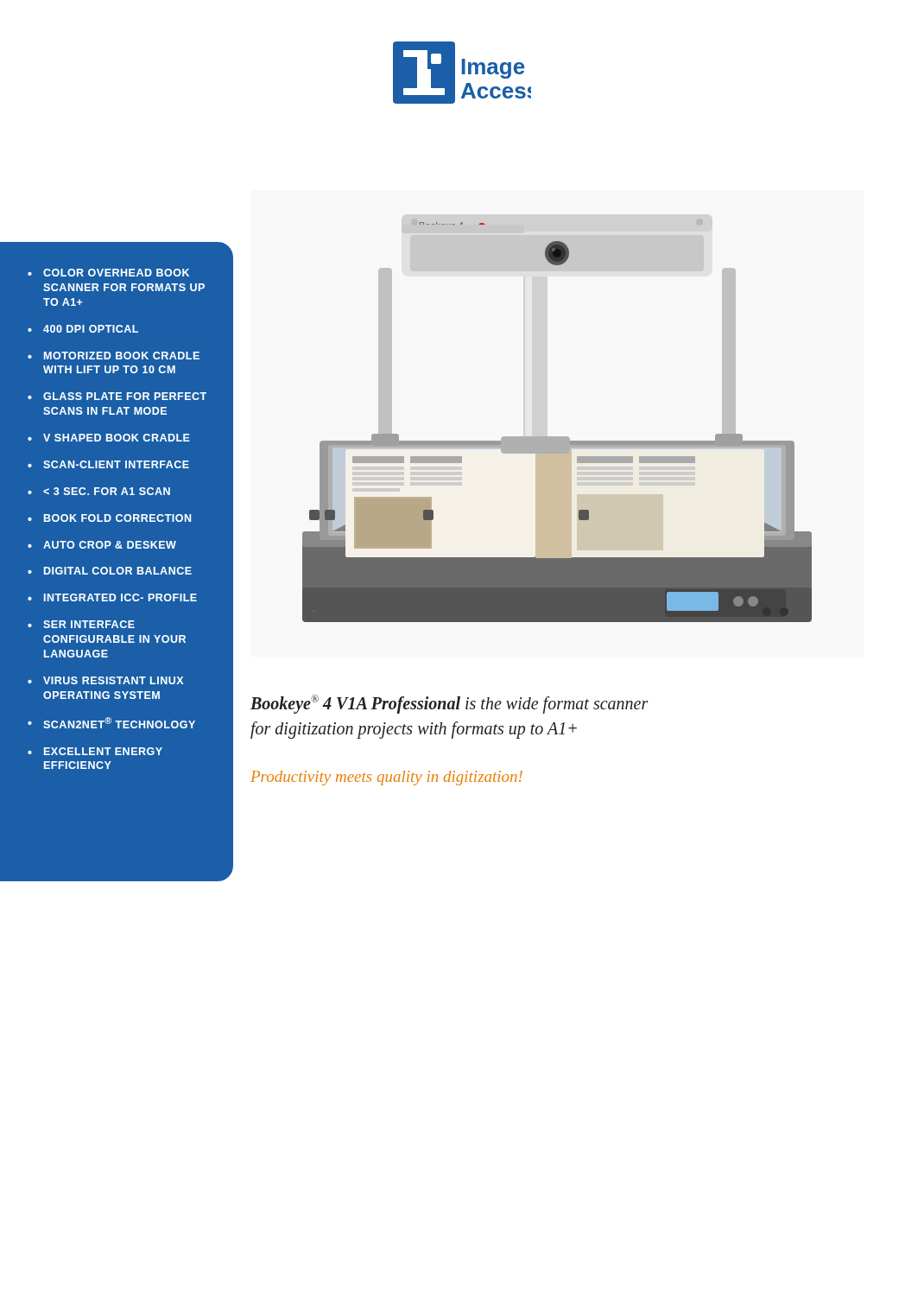Screen dimensions: 1296x924
Task: Find the photo
Action: click(x=557, y=423)
